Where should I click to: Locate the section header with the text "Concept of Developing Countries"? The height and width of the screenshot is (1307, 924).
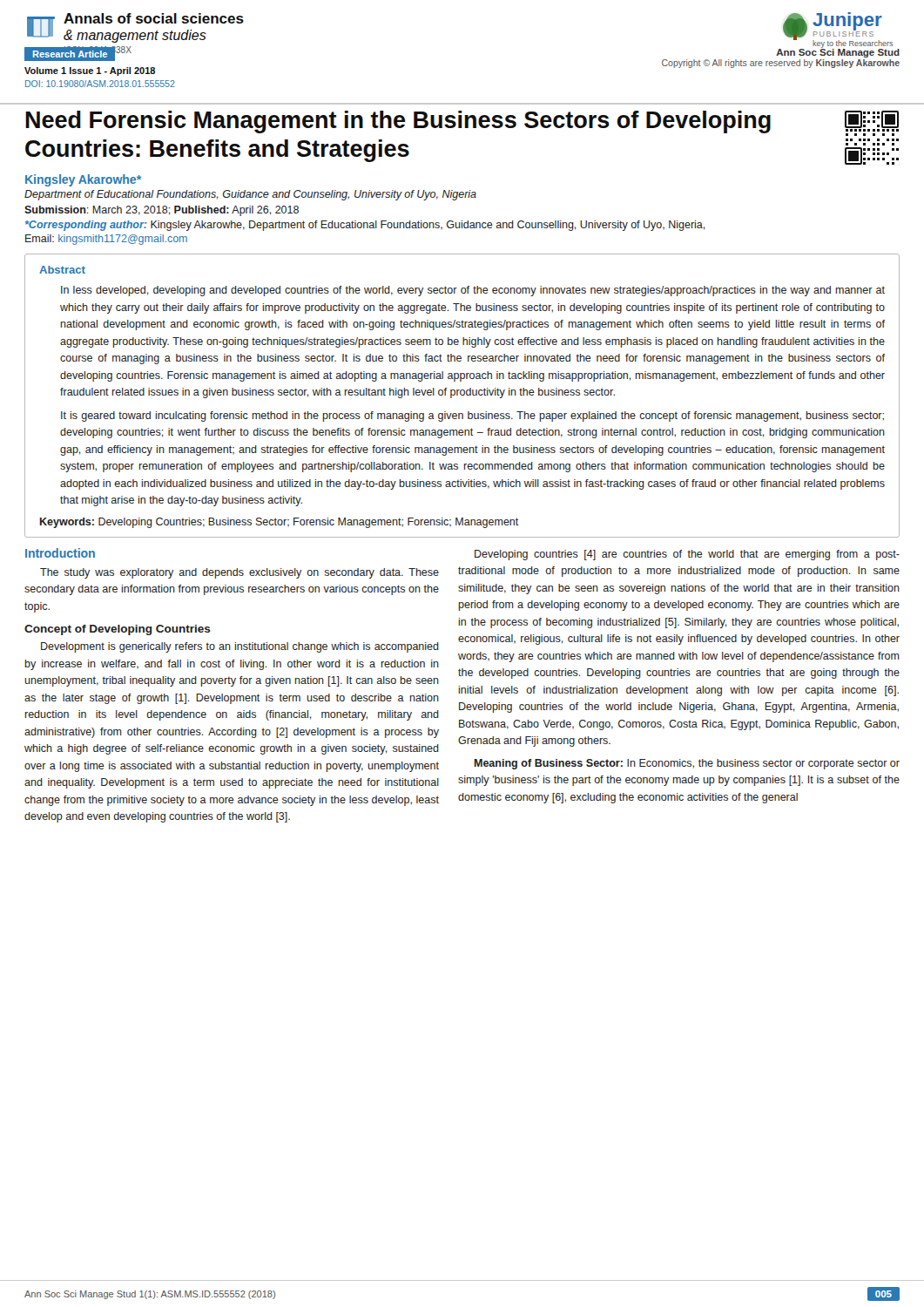[x=117, y=629]
